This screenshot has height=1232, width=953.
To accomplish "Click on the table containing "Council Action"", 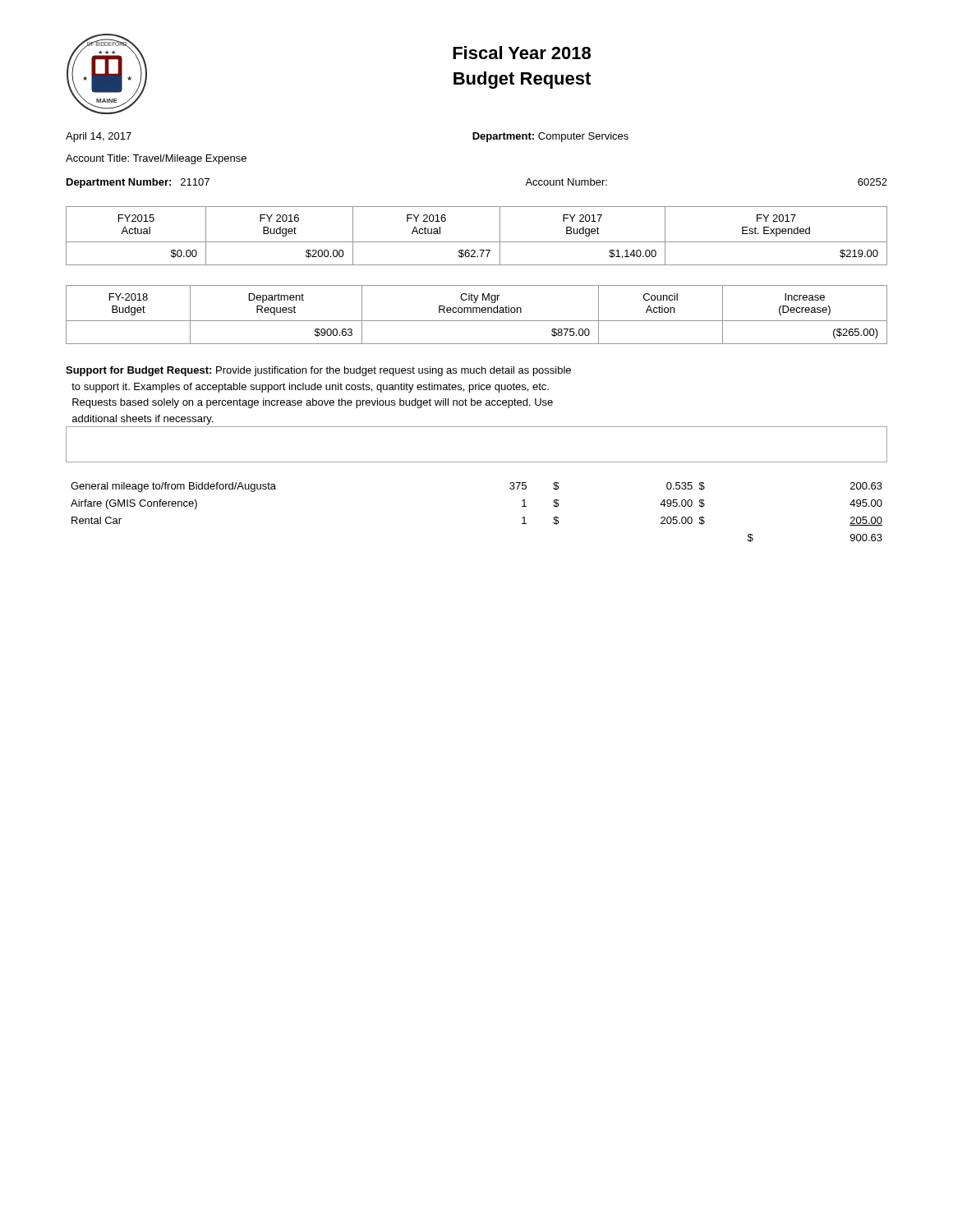I will coord(476,315).
